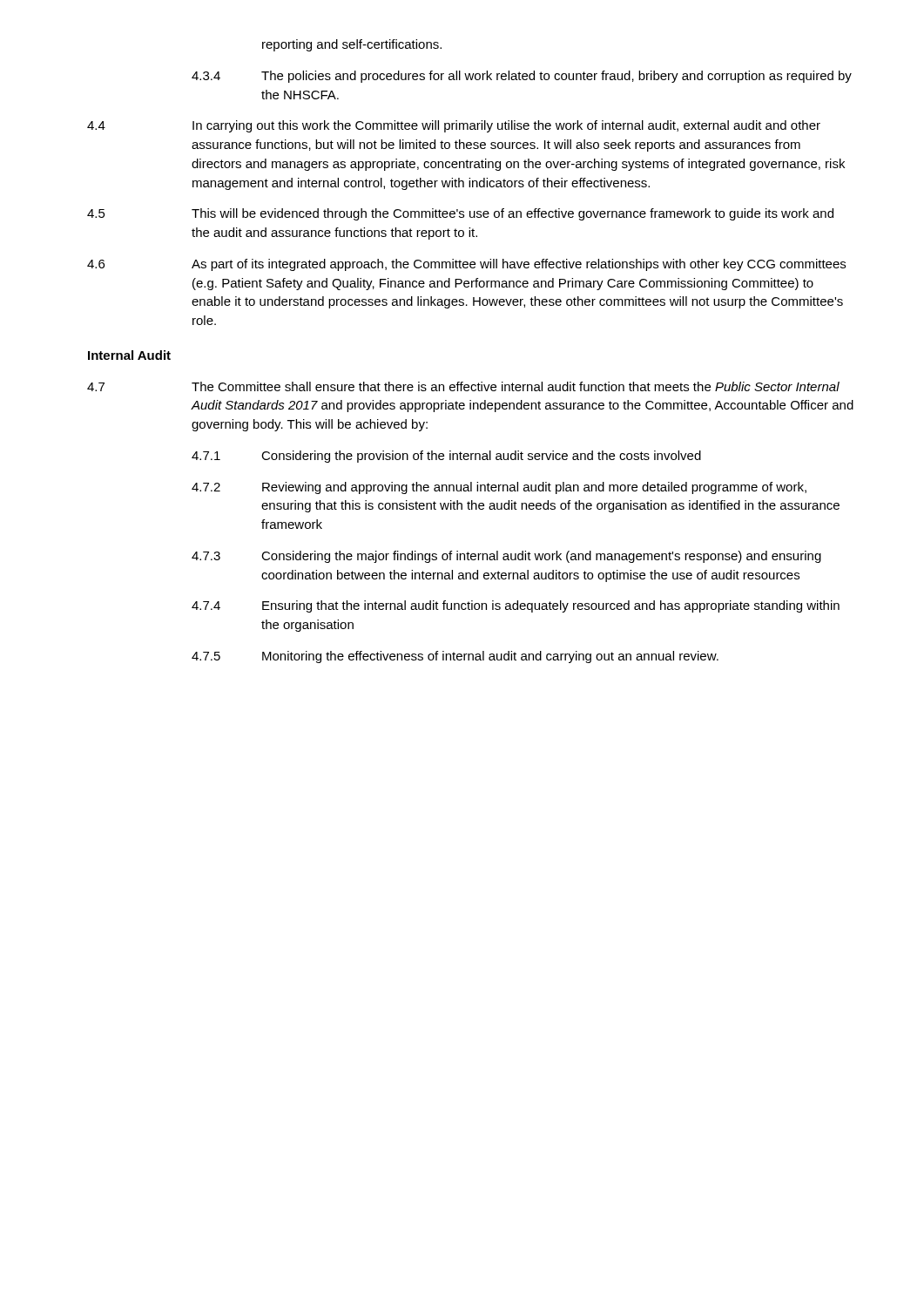
Task: Click on the list item containing "4.6 As part of its"
Action: [471, 292]
